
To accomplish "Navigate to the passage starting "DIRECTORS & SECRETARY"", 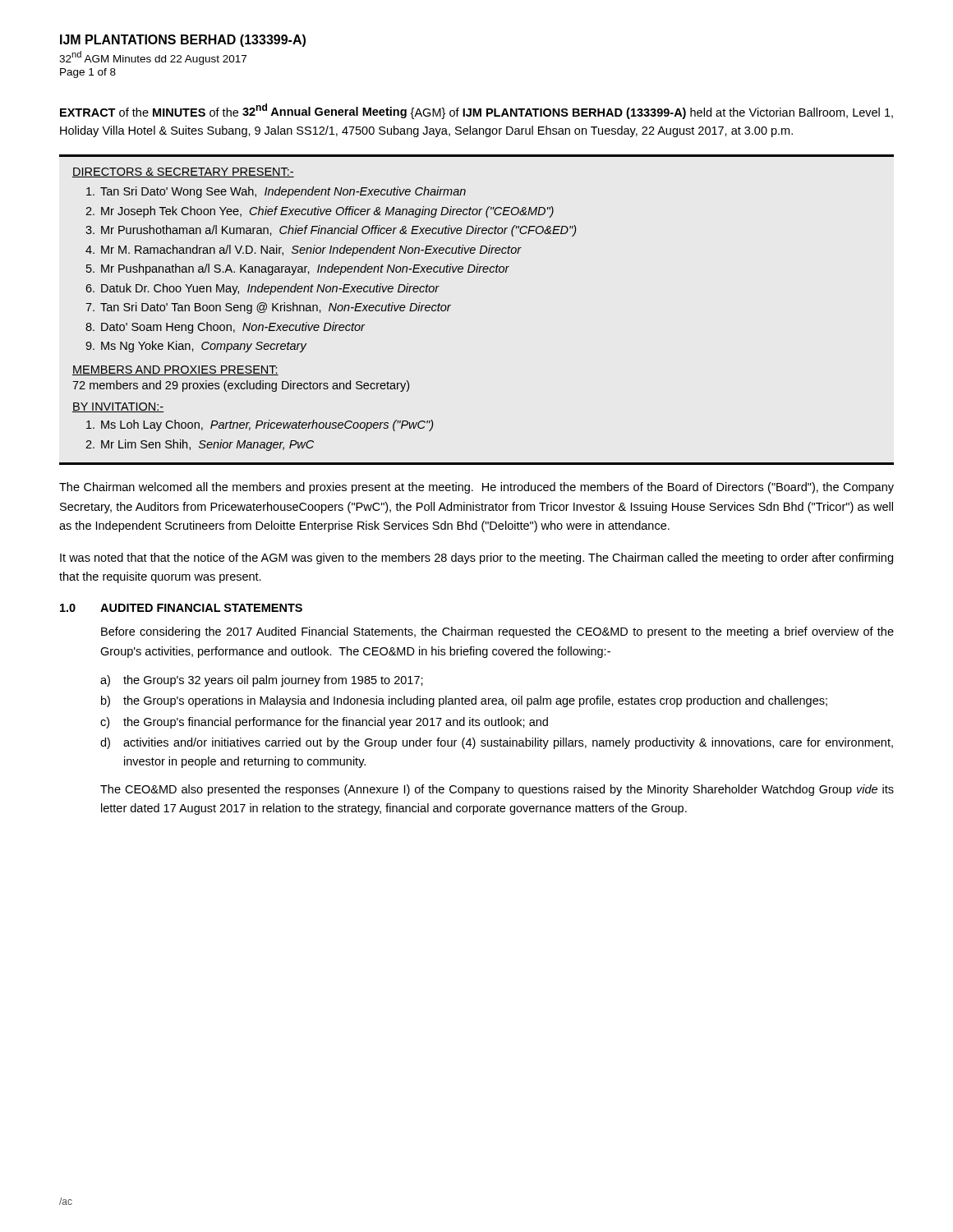I will [183, 172].
